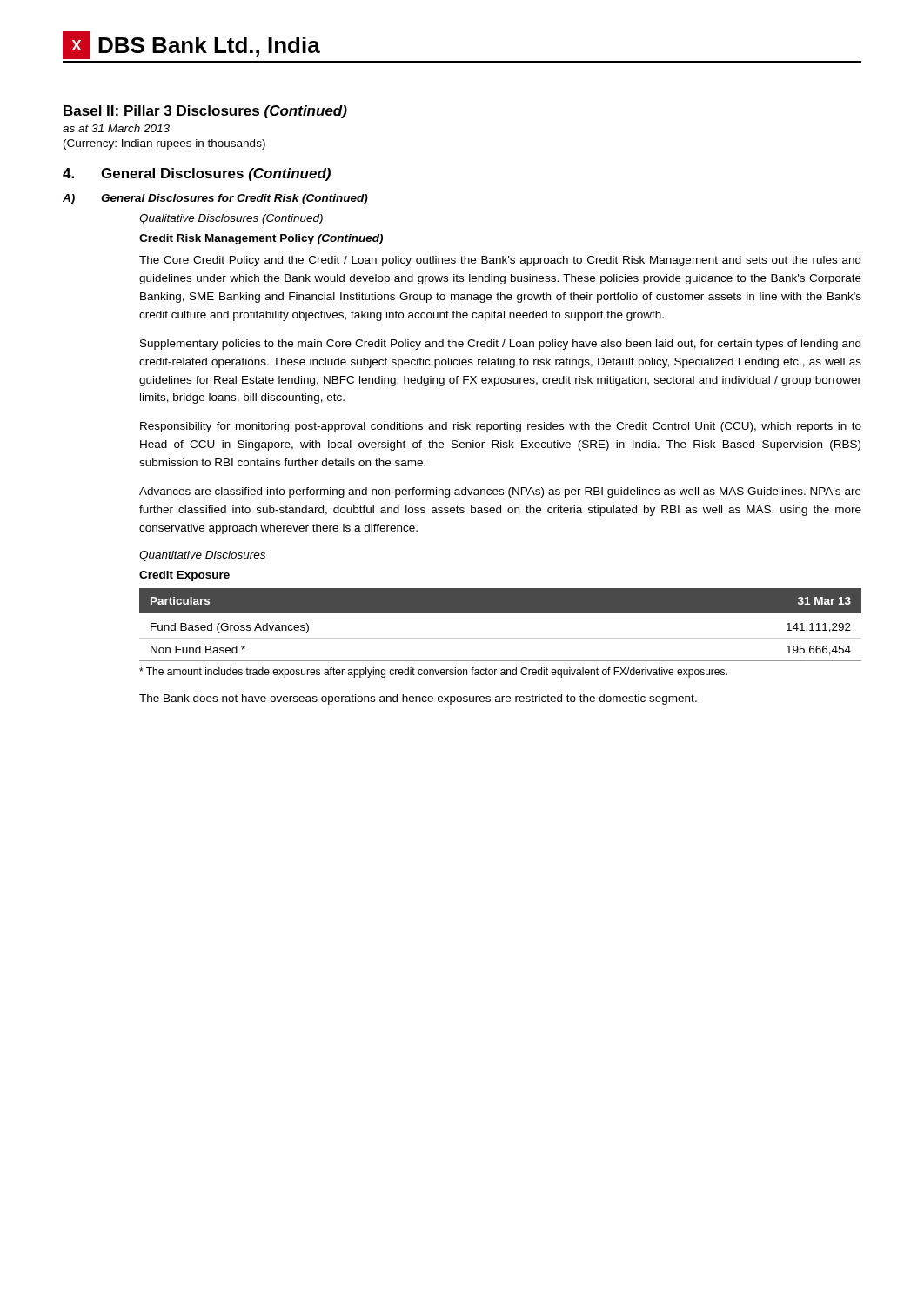Find the text block that says "Advances are classified into performing and non-performing advances"
This screenshot has height=1305, width=924.
click(x=500, y=509)
